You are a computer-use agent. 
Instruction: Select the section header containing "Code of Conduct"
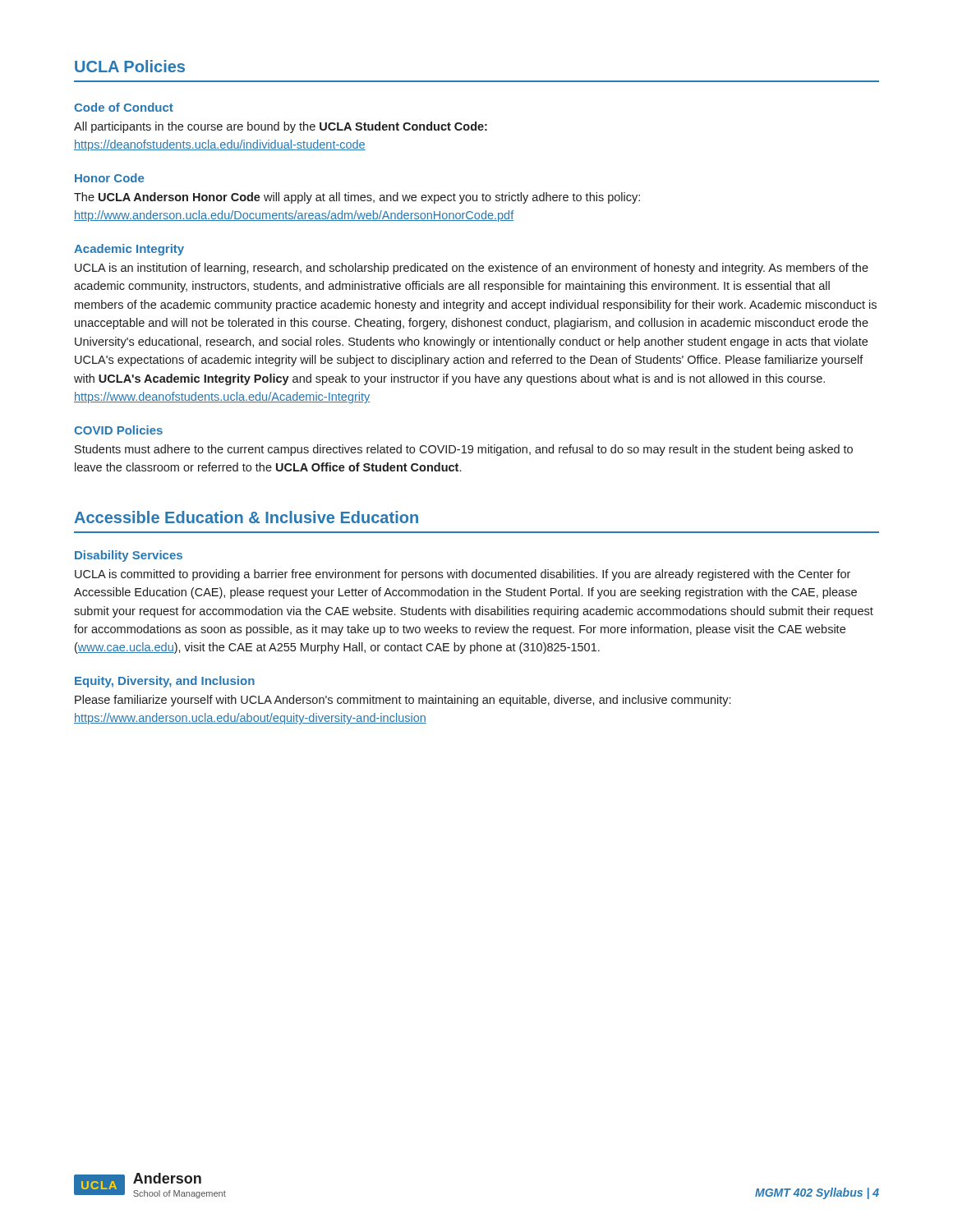(x=124, y=107)
